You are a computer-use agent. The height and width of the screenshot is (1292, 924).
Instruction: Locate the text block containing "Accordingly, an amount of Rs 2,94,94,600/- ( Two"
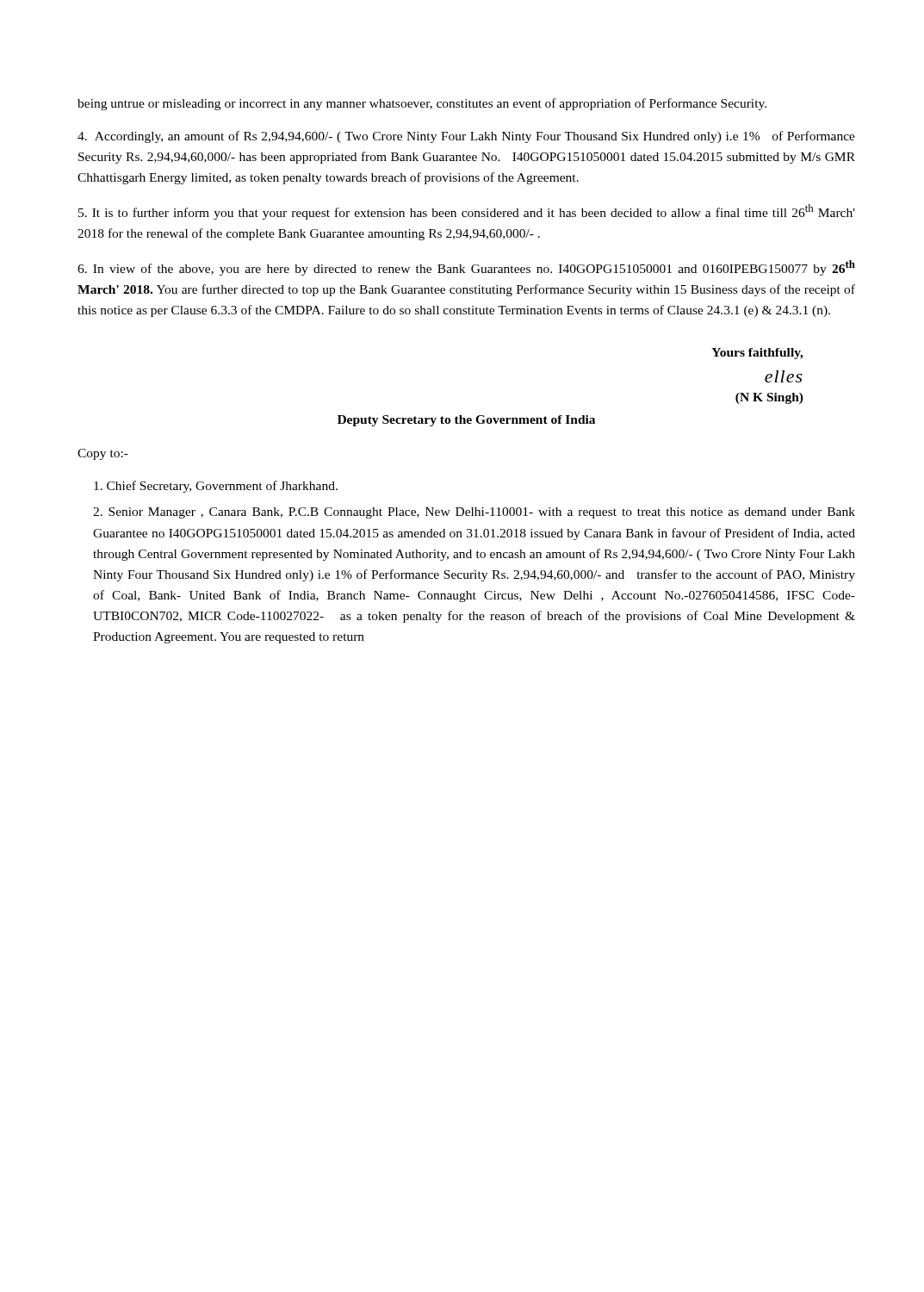click(x=466, y=156)
